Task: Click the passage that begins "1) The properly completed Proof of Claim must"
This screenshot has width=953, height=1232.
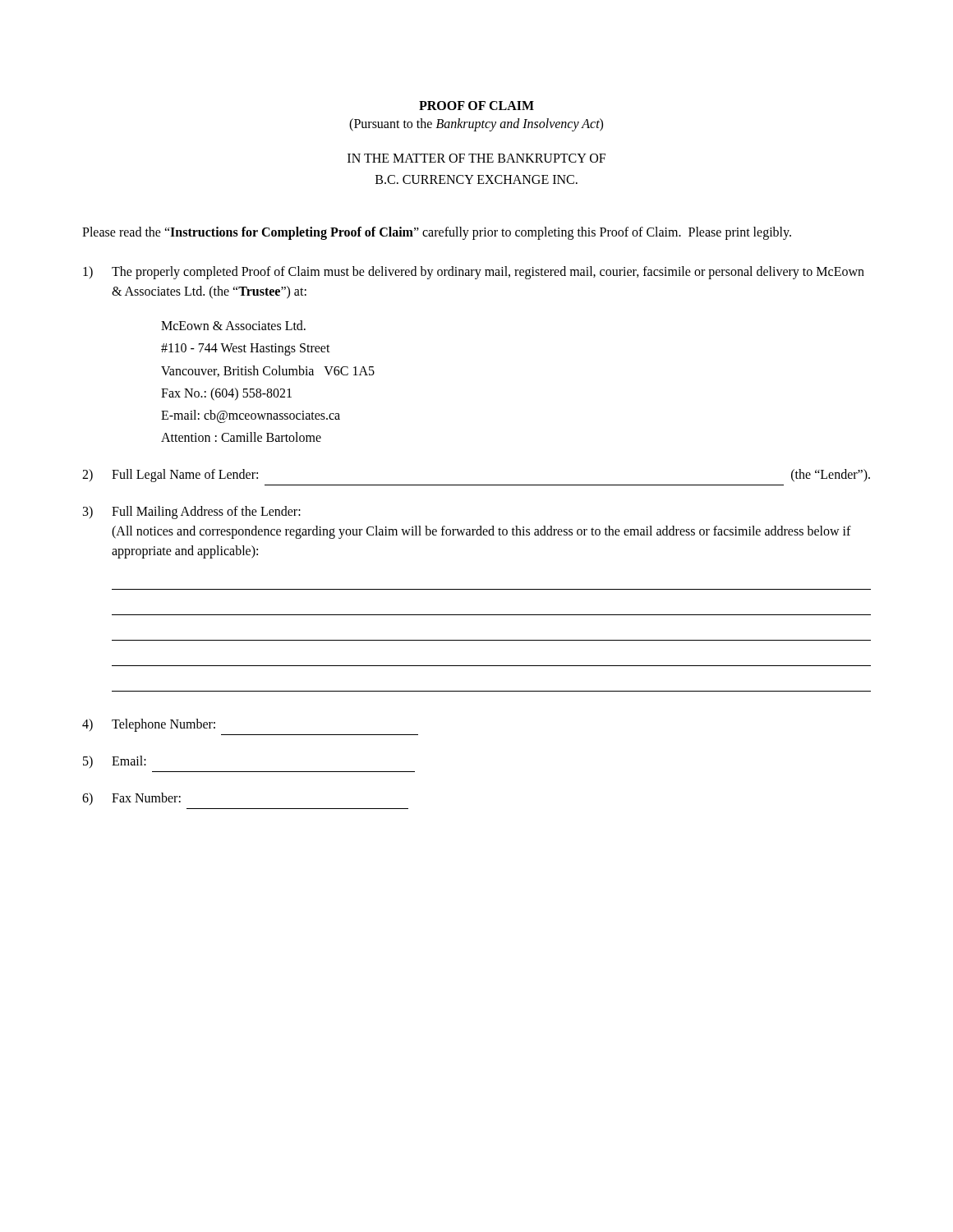Action: (474, 273)
